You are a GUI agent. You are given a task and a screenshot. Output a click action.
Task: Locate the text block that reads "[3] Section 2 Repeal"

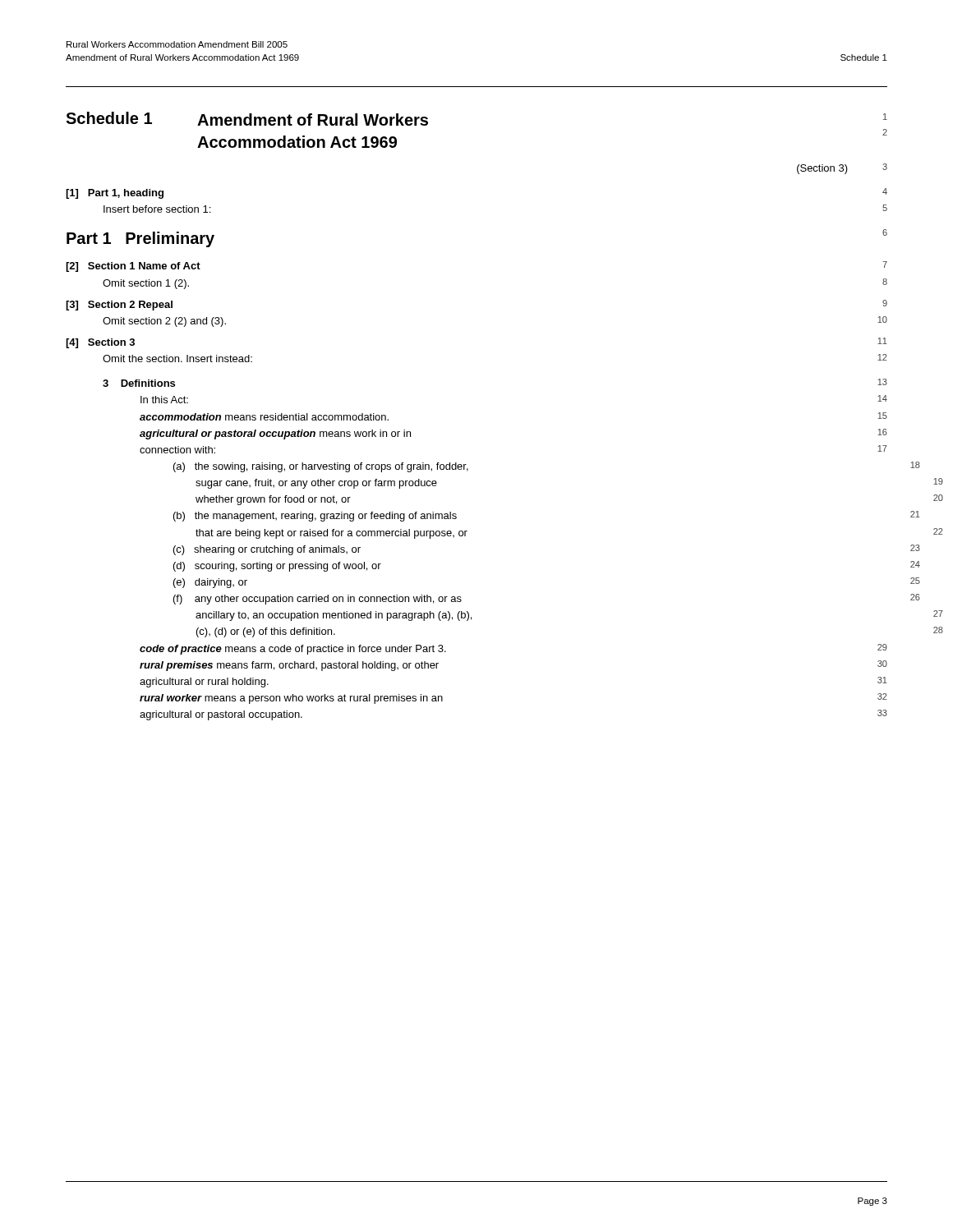tap(115, 304)
